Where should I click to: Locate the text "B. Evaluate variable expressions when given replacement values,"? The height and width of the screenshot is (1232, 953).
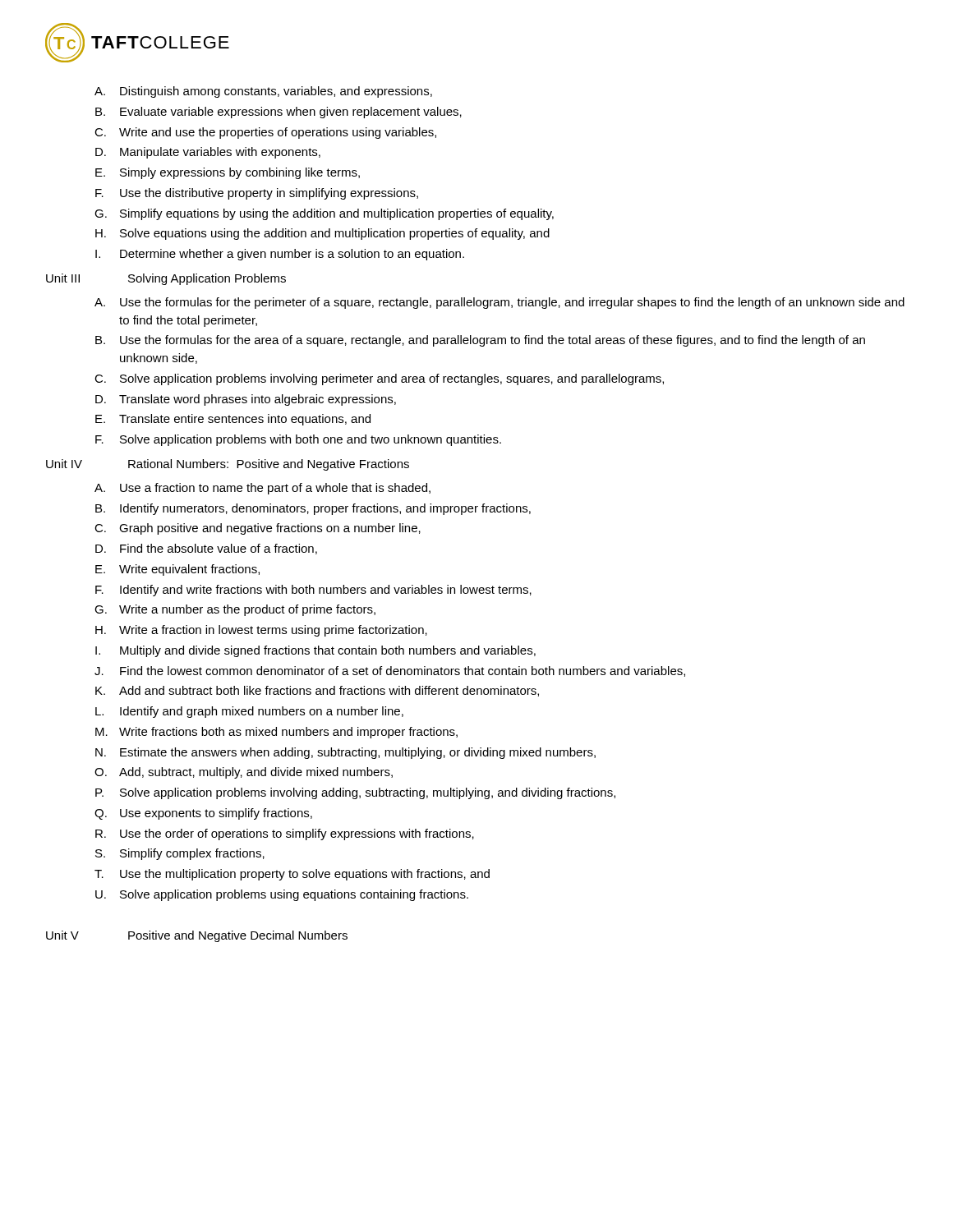tap(279, 113)
